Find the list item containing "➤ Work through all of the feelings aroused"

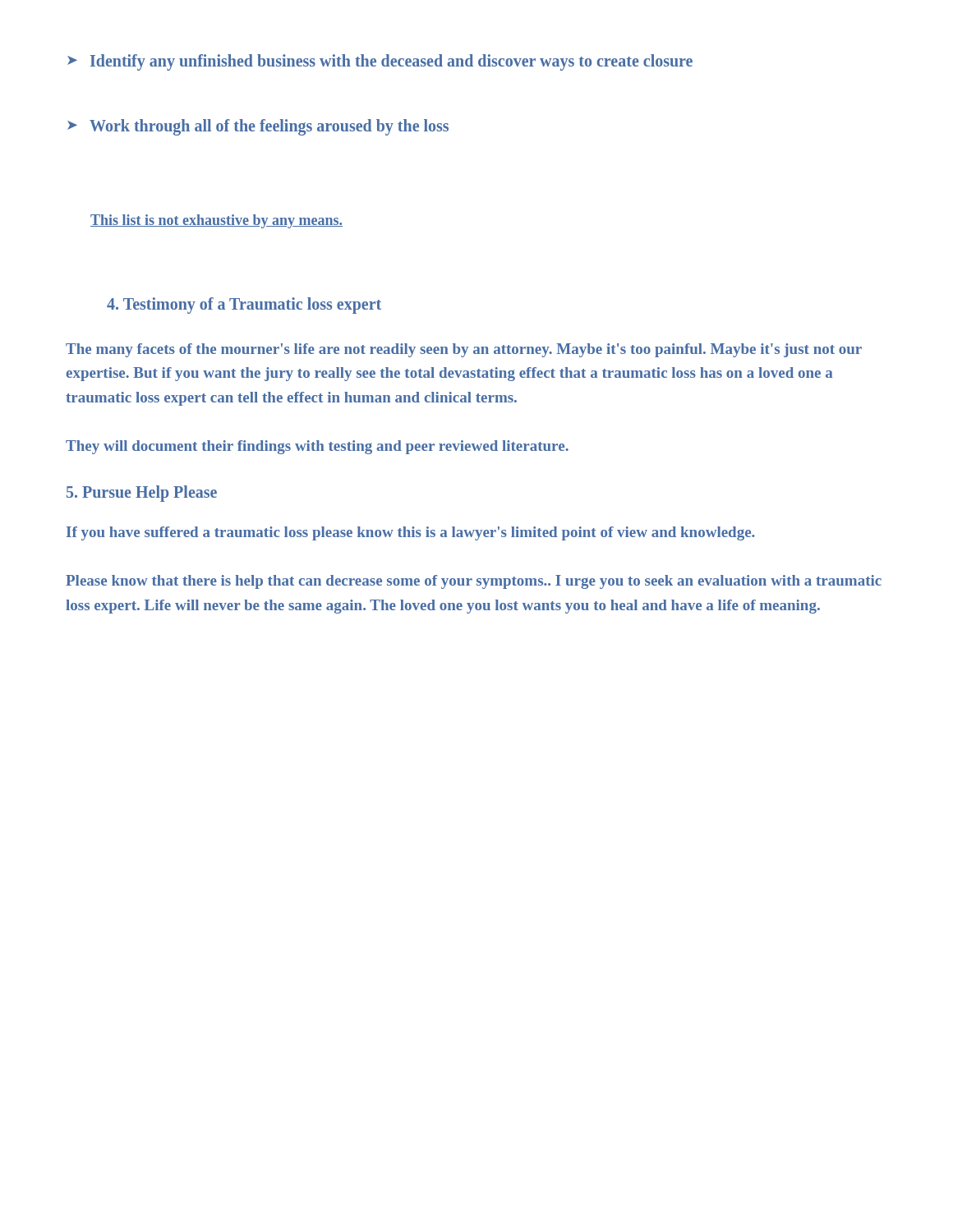[x=257, y=126]
